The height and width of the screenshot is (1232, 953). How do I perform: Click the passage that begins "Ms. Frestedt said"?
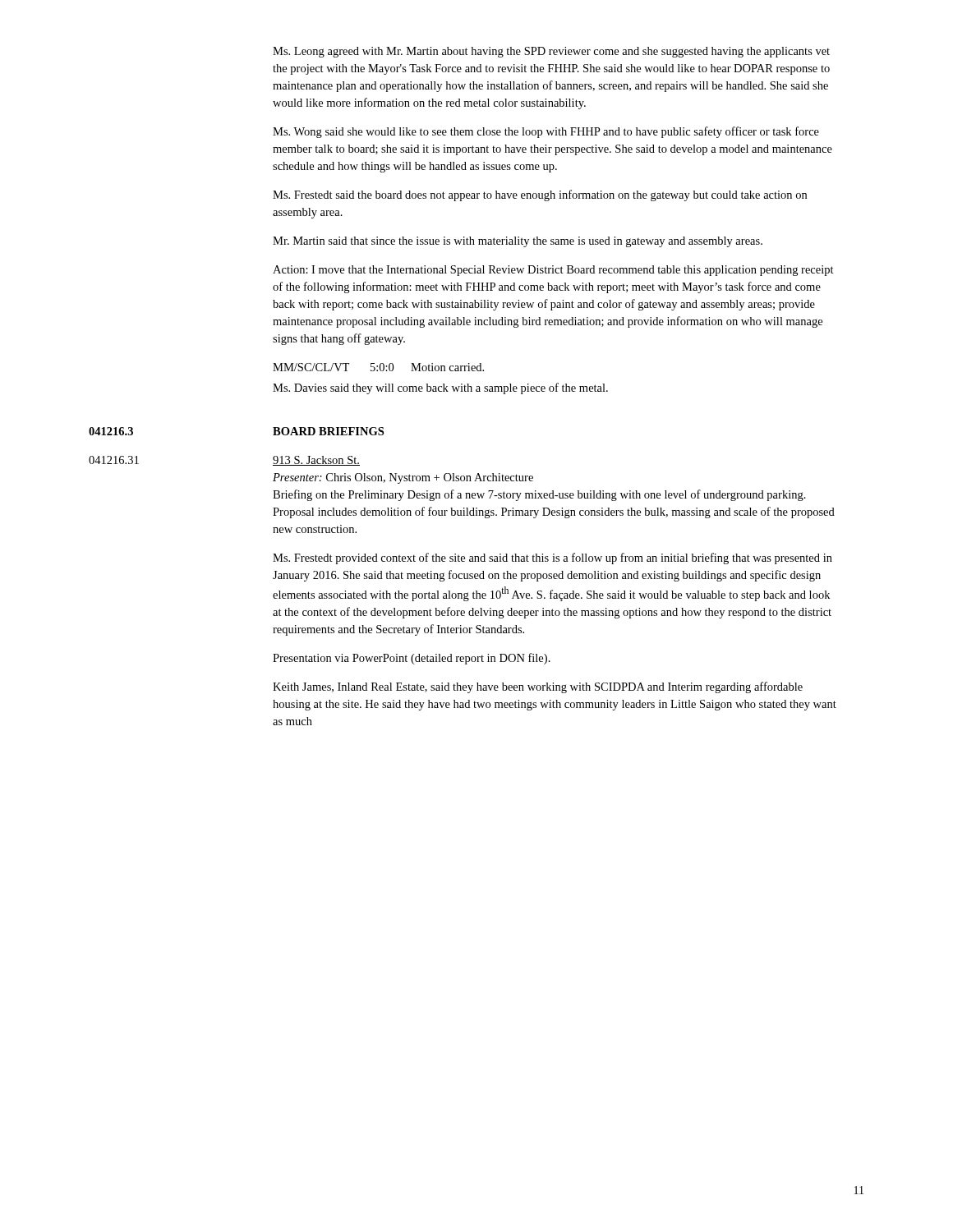[540, 203]
